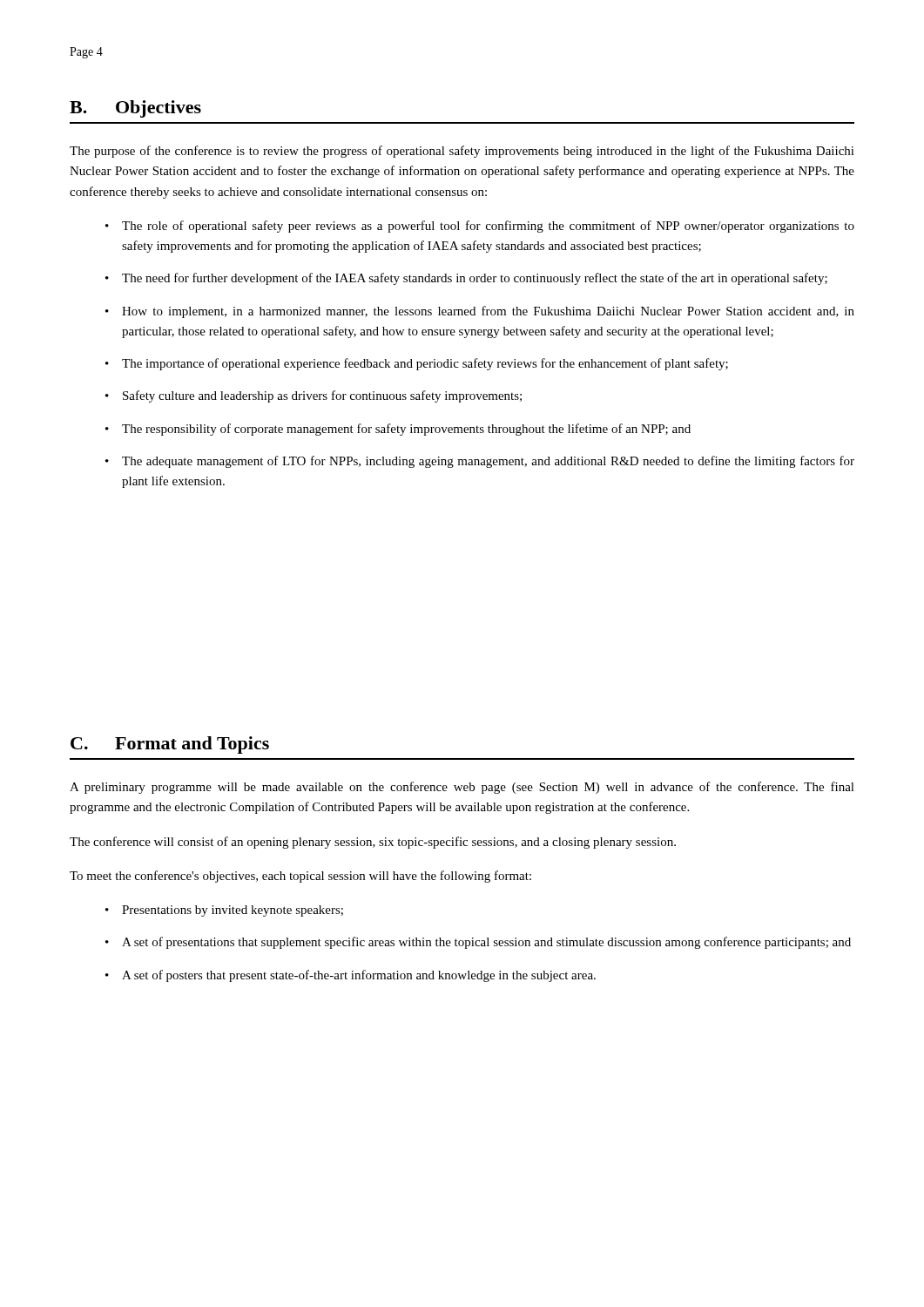Find the element starting "The adequate management of LTO for NPPs,"
This screenshot has height=1307, width=924.
(488, 471)
